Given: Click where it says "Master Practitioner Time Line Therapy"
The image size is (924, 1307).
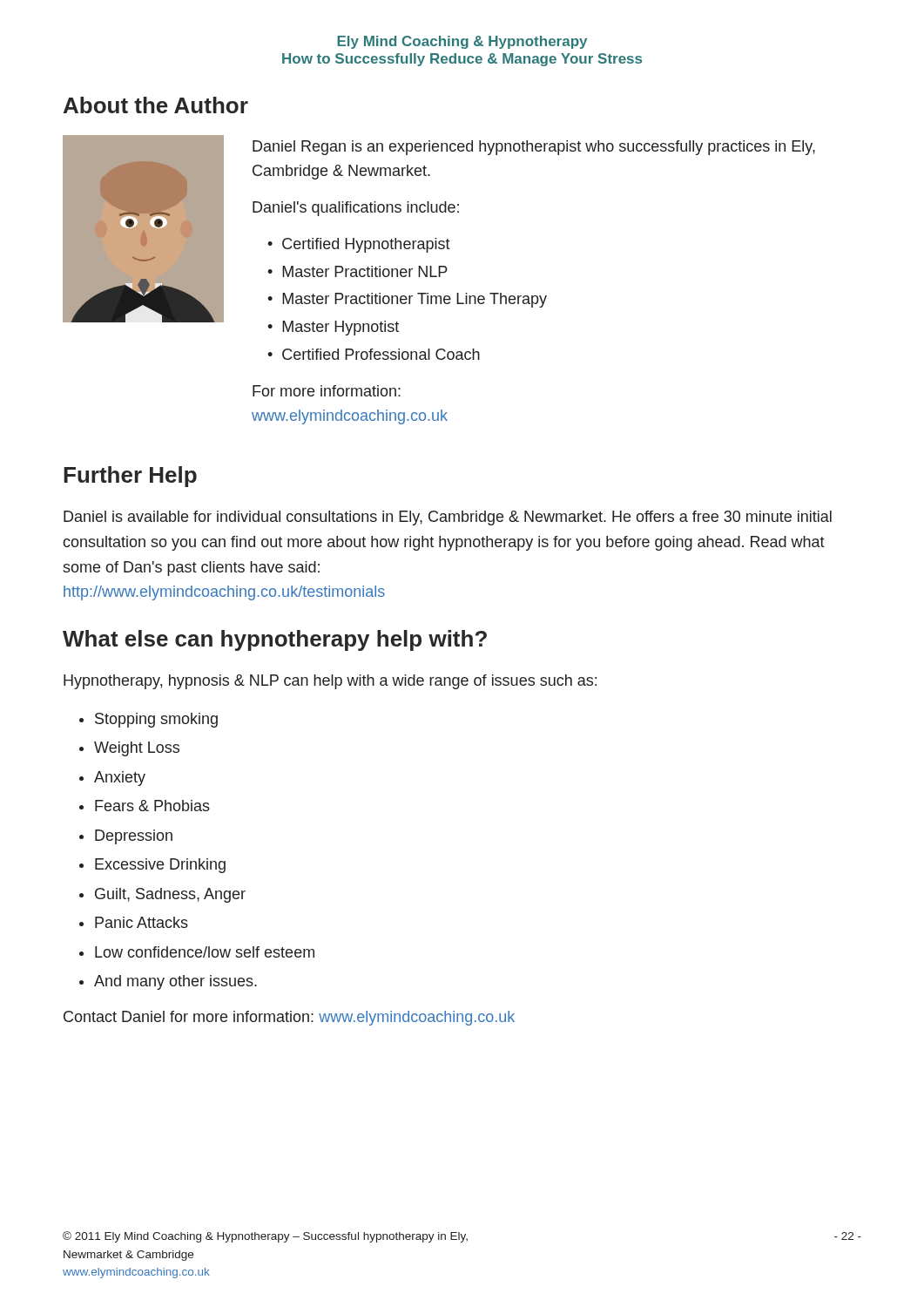Looking at the screenshot, I should (414, 299).
